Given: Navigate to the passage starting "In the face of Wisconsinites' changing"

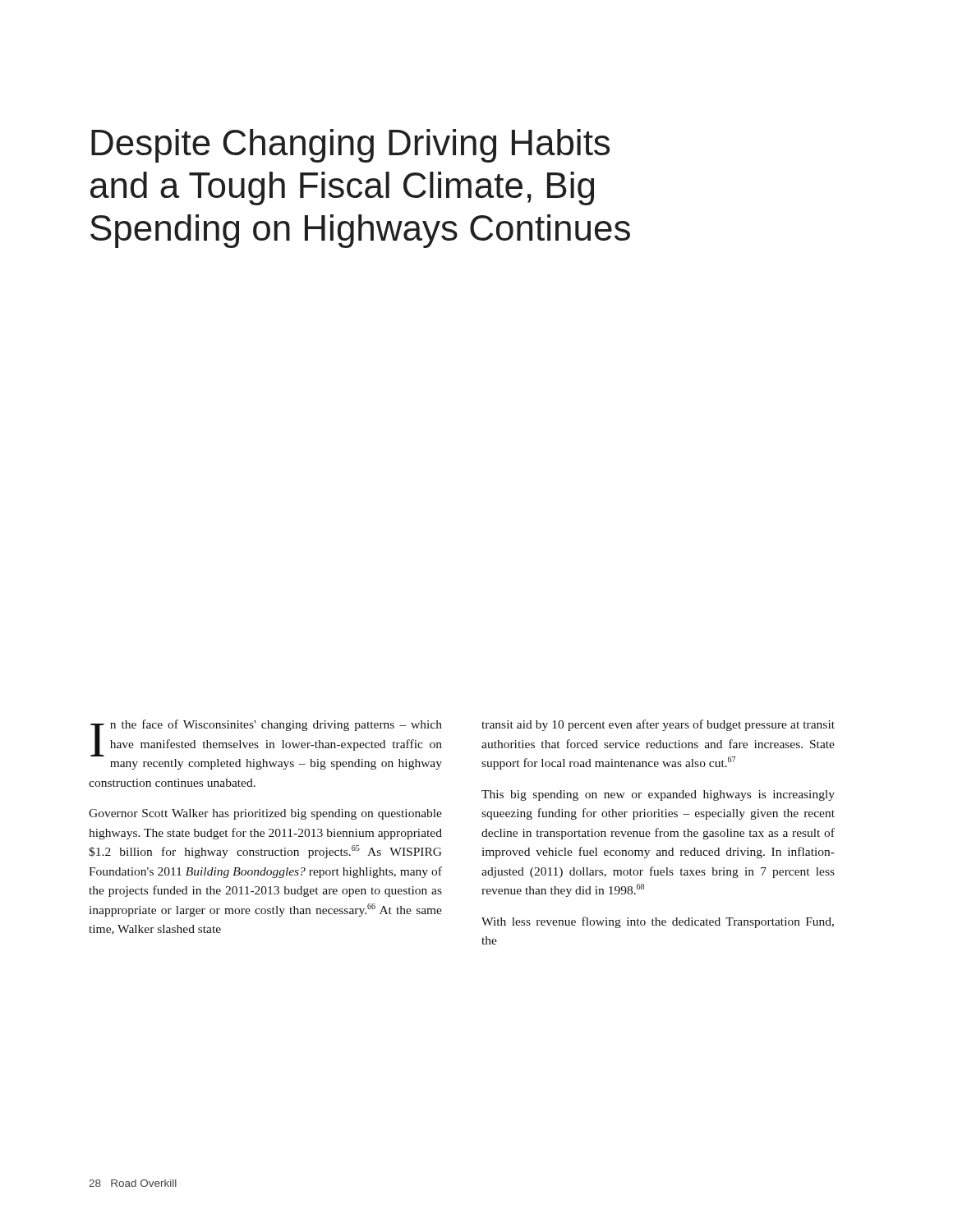Looking at the screenshot, I should pyautogui.click(x=265, y=827).
